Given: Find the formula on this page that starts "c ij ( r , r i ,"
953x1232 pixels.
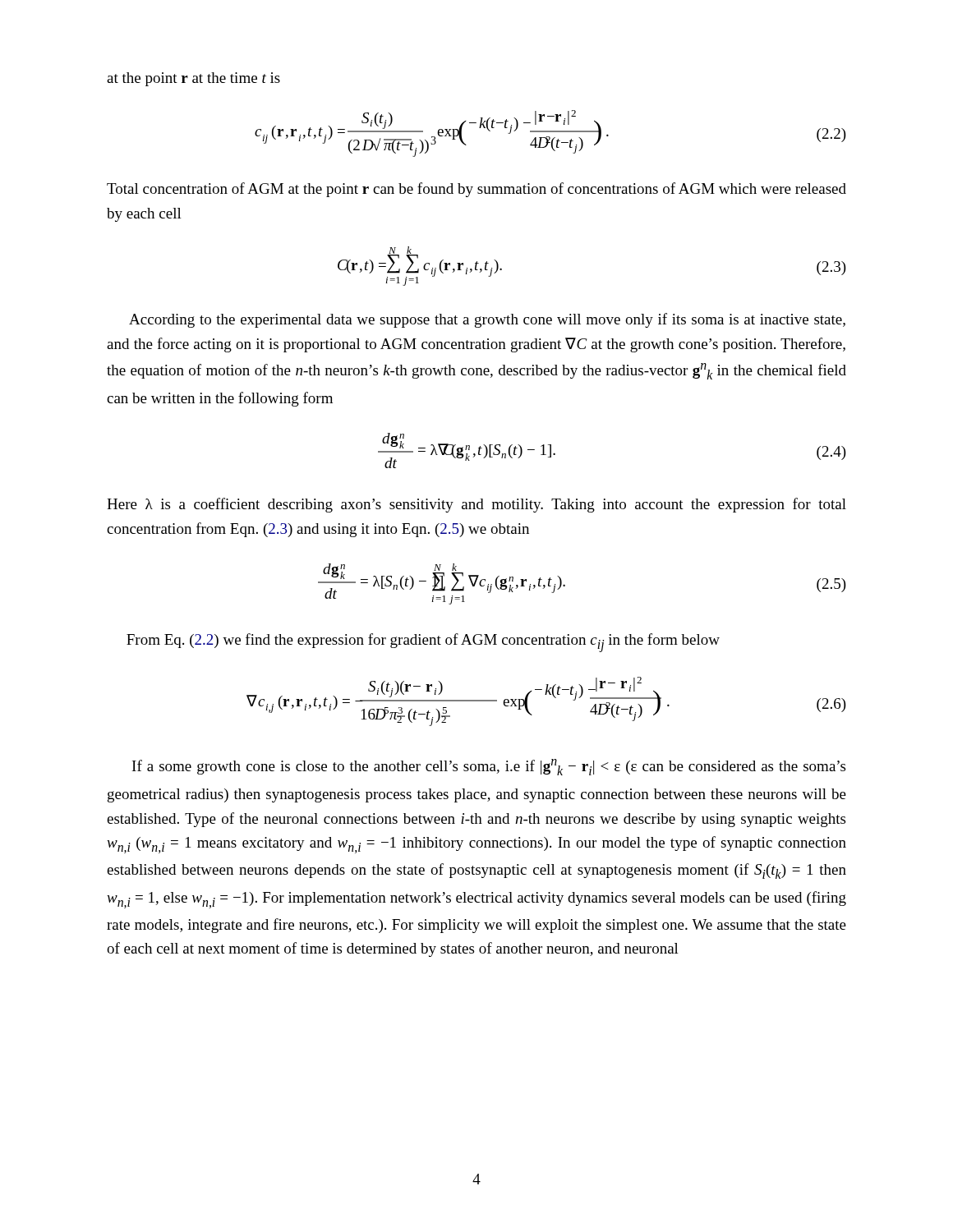Looking at the screenshot, I should click(550, 133).
